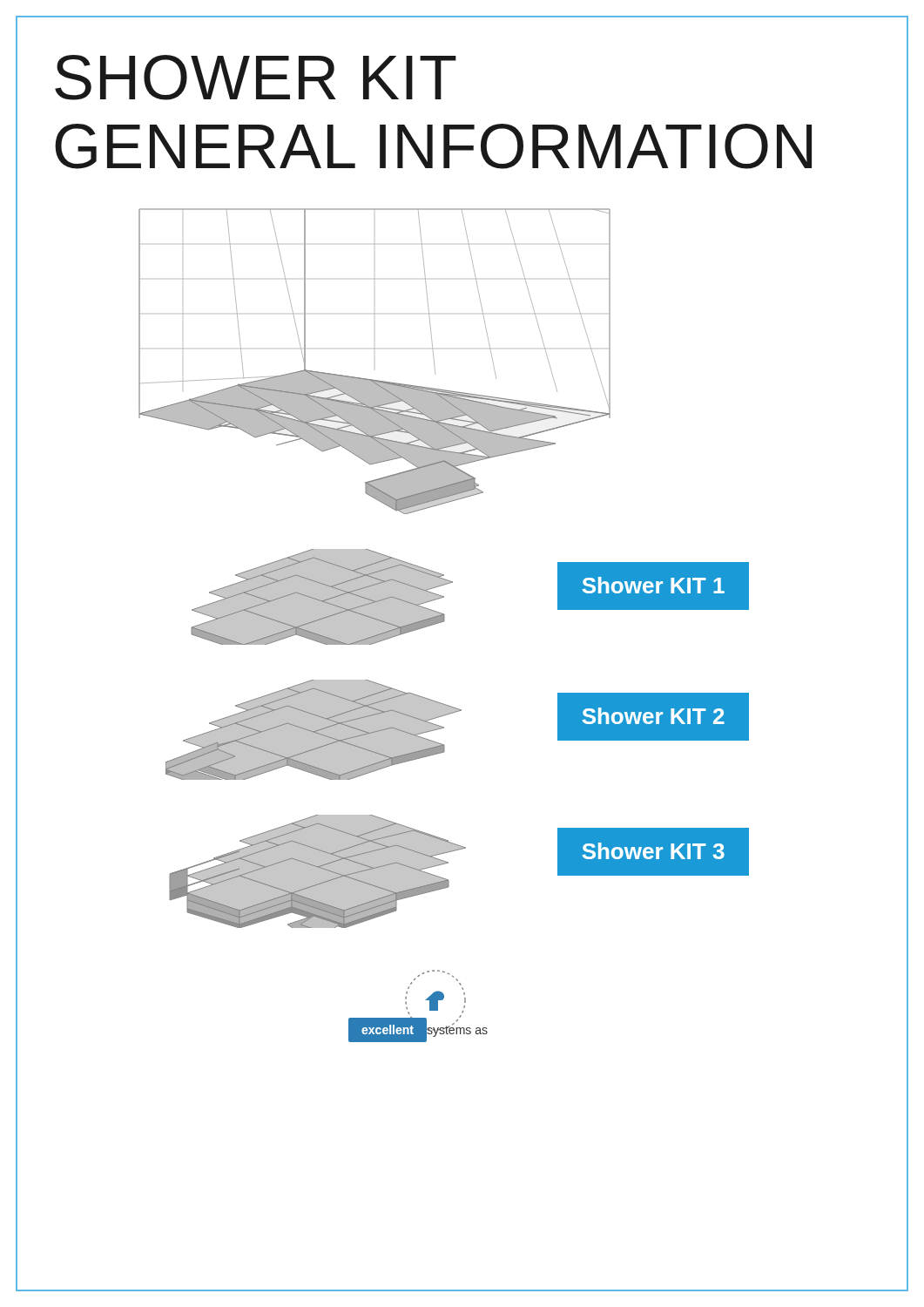Image resolution: width=924 pixels, height=1307 pixels.
Task: Point to "Shower KIT 3"
Action: tap(653, 852)
